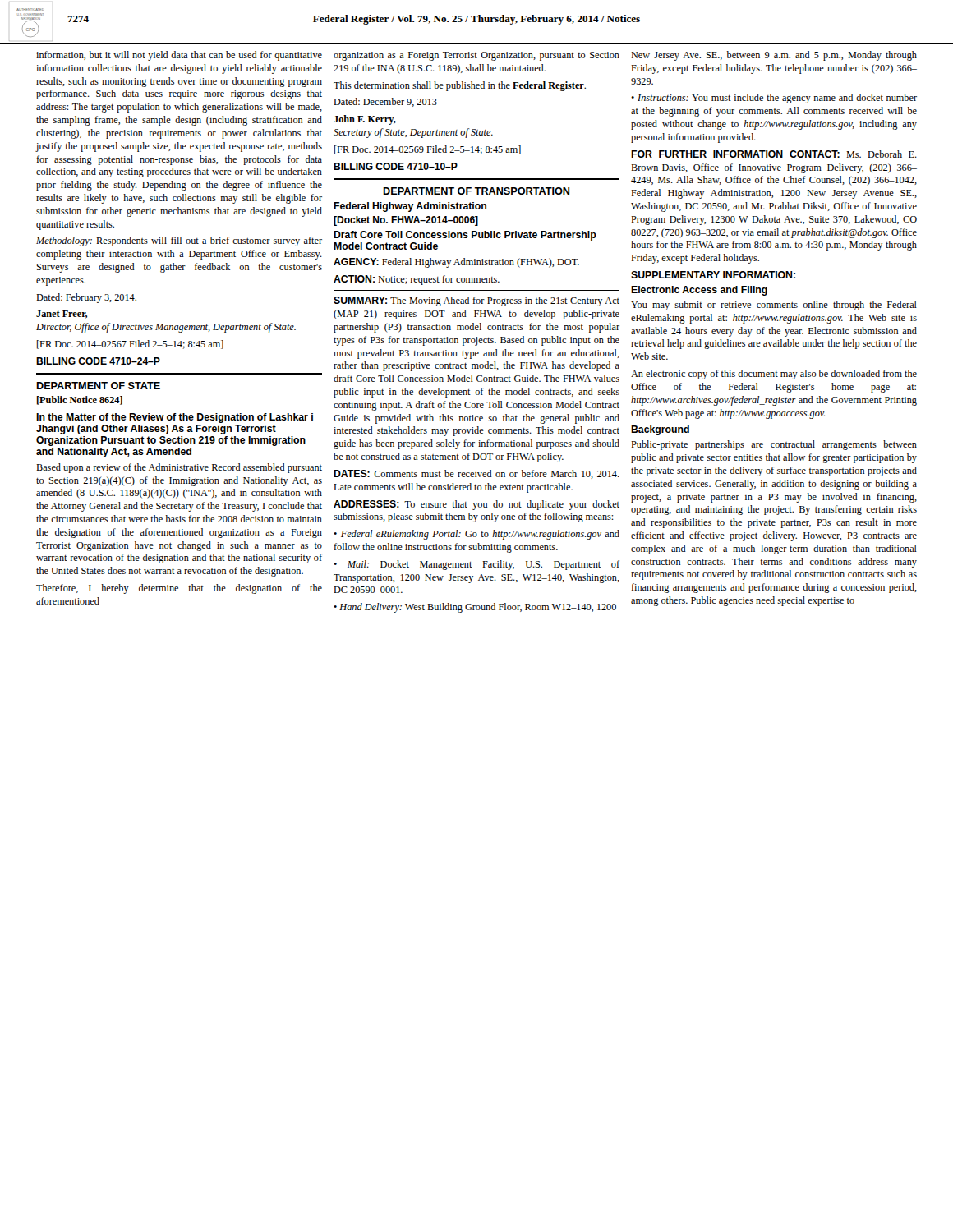The width and height of the screenshot is (953, 1232).
Task: Find the section header with the text "Draft Core Toll Concessions Public Private"
Action: (465, 240)
